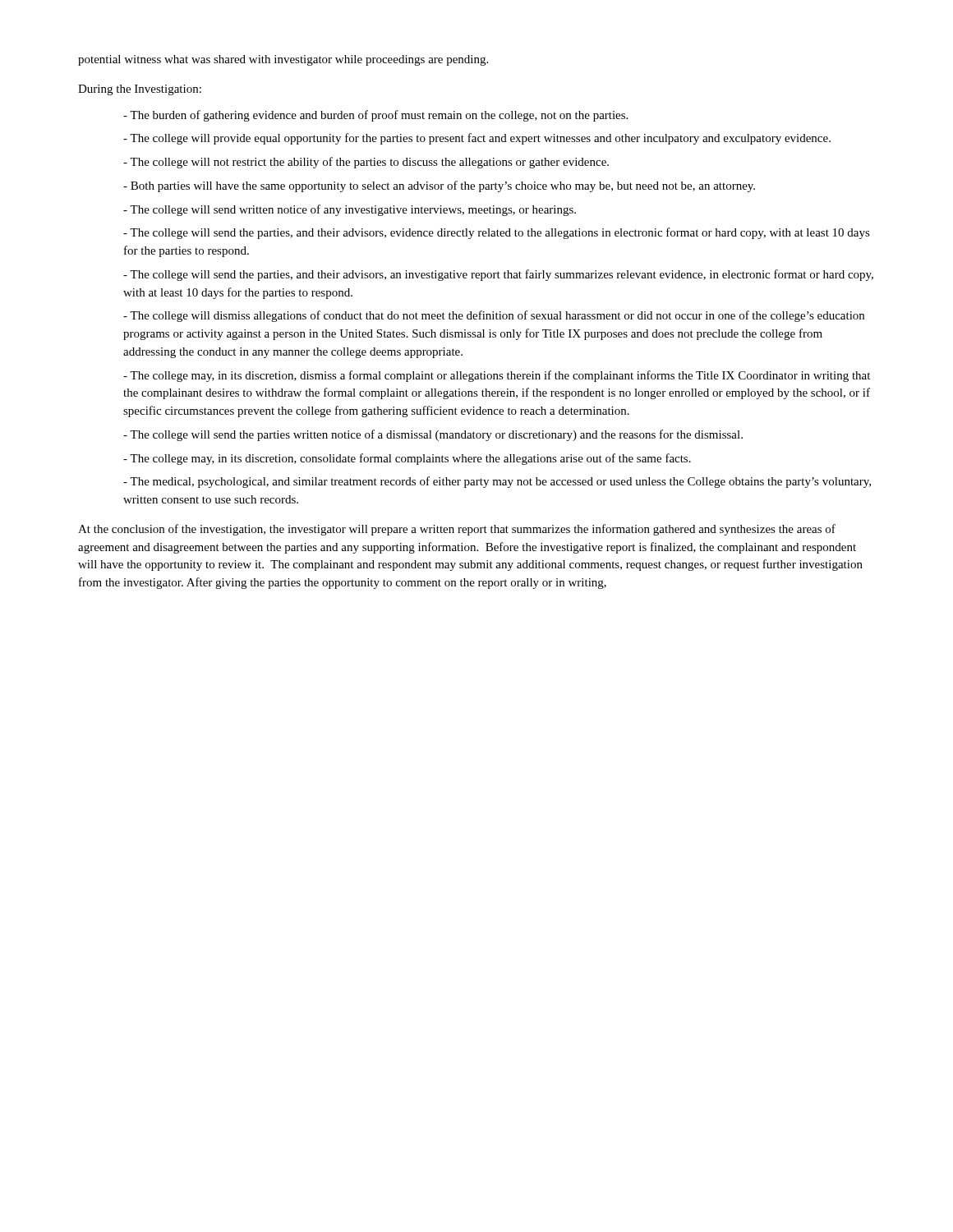
Task: Click on the text block starting "During the Investigation:"
Action: 140,89
